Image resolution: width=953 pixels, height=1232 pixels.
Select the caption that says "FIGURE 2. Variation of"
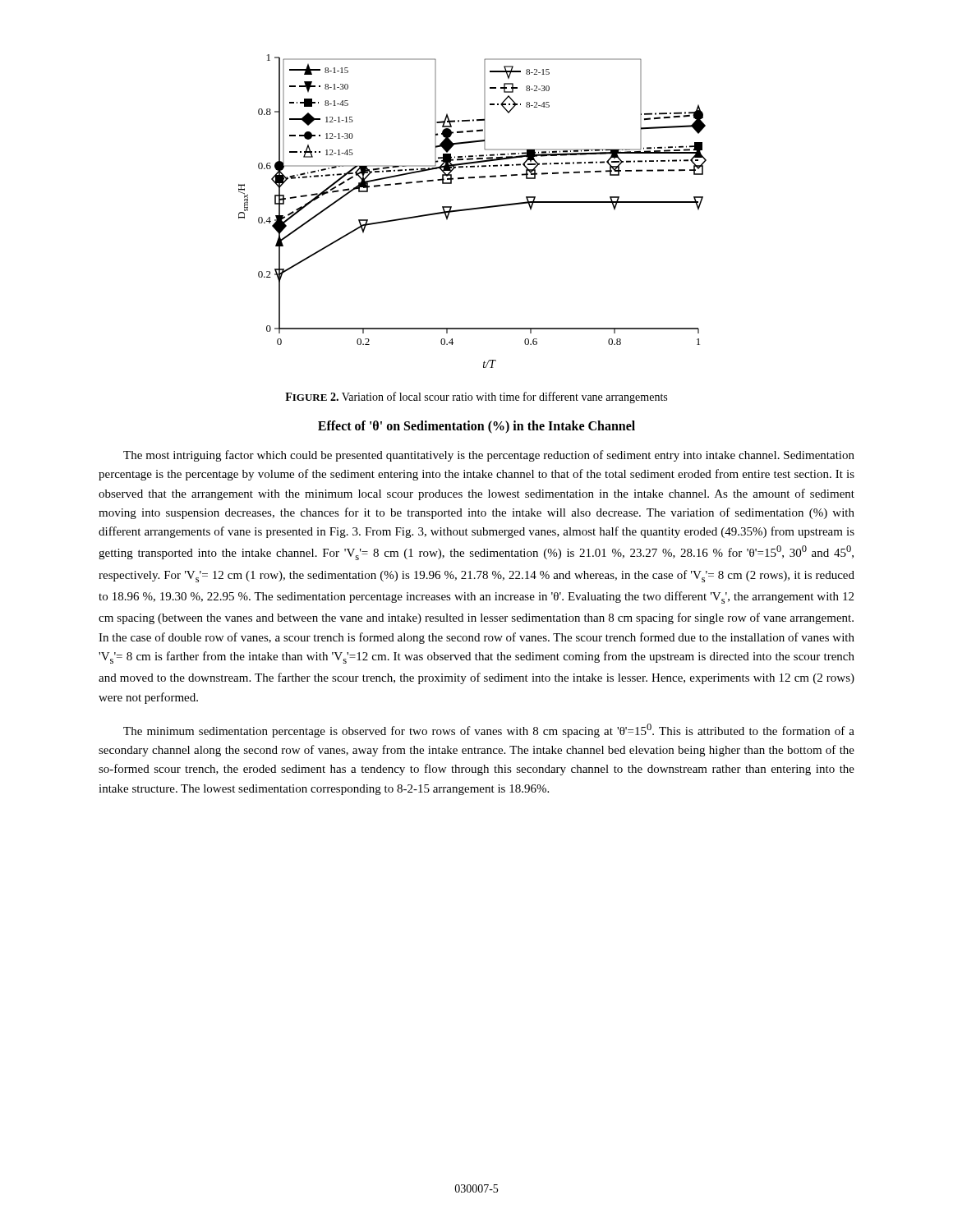[x=476, y=398]
